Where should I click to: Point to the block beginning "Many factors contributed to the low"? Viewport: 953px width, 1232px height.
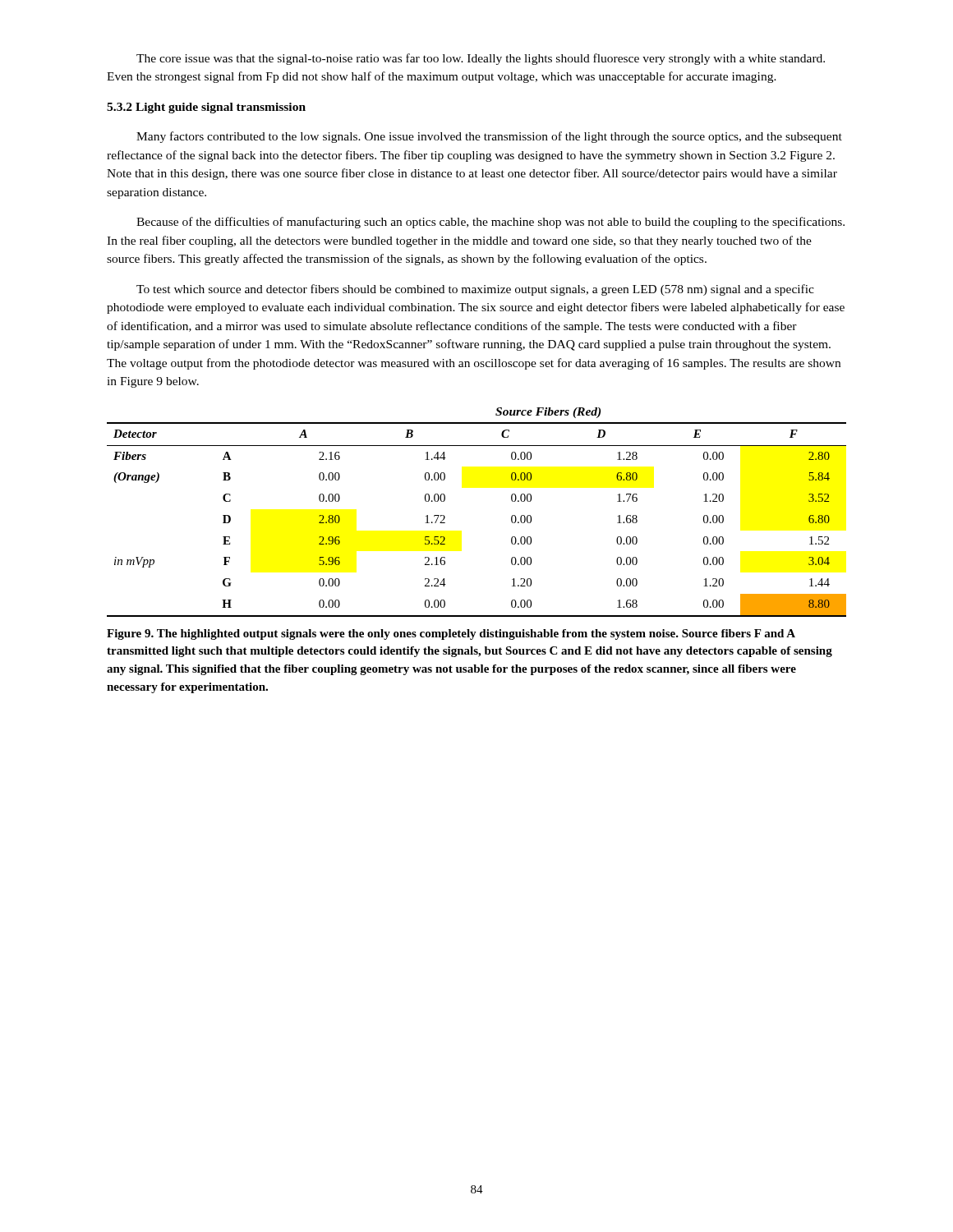click(476, 165)
